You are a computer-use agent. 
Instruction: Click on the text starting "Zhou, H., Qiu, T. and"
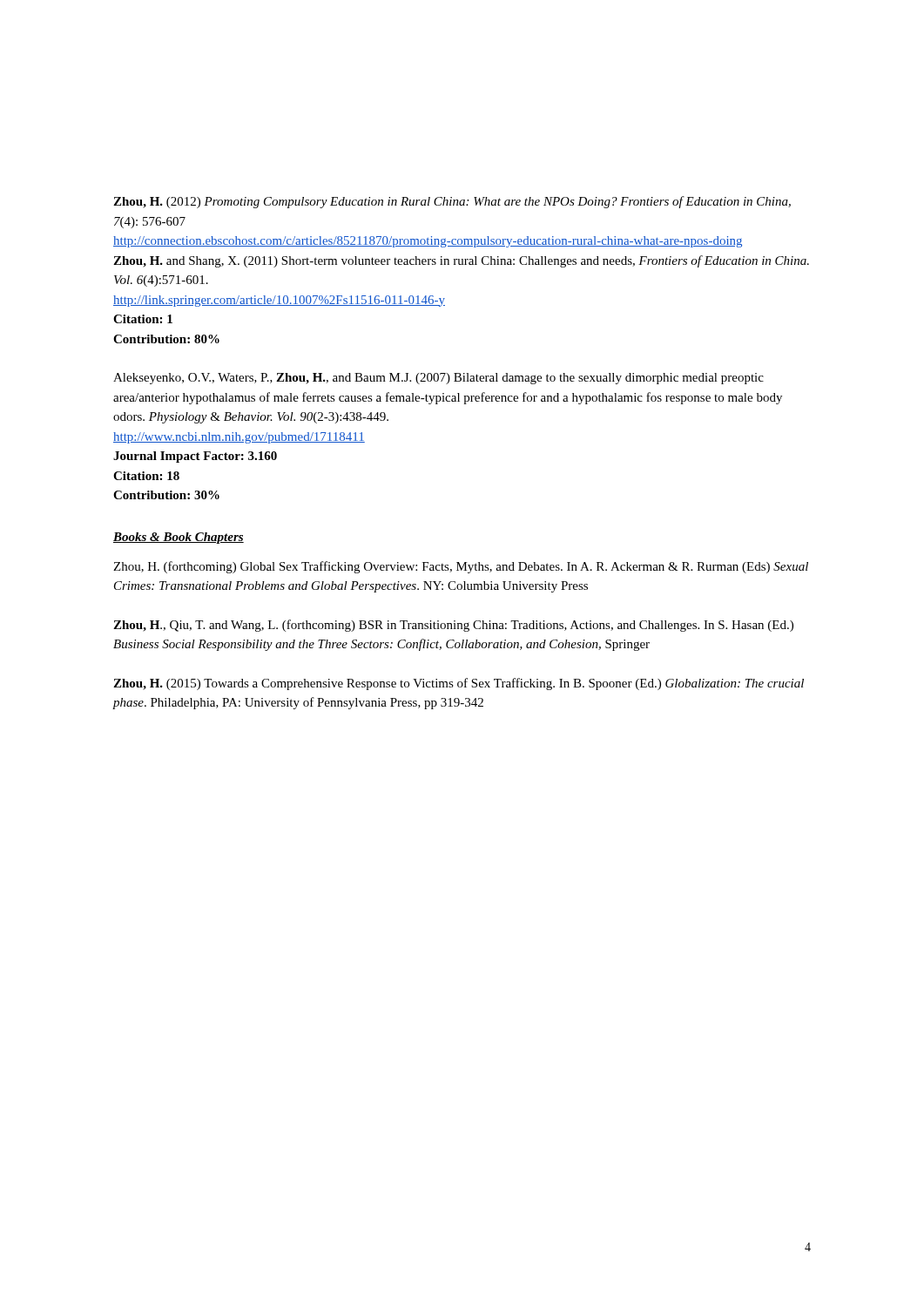(x=454, y=634)
